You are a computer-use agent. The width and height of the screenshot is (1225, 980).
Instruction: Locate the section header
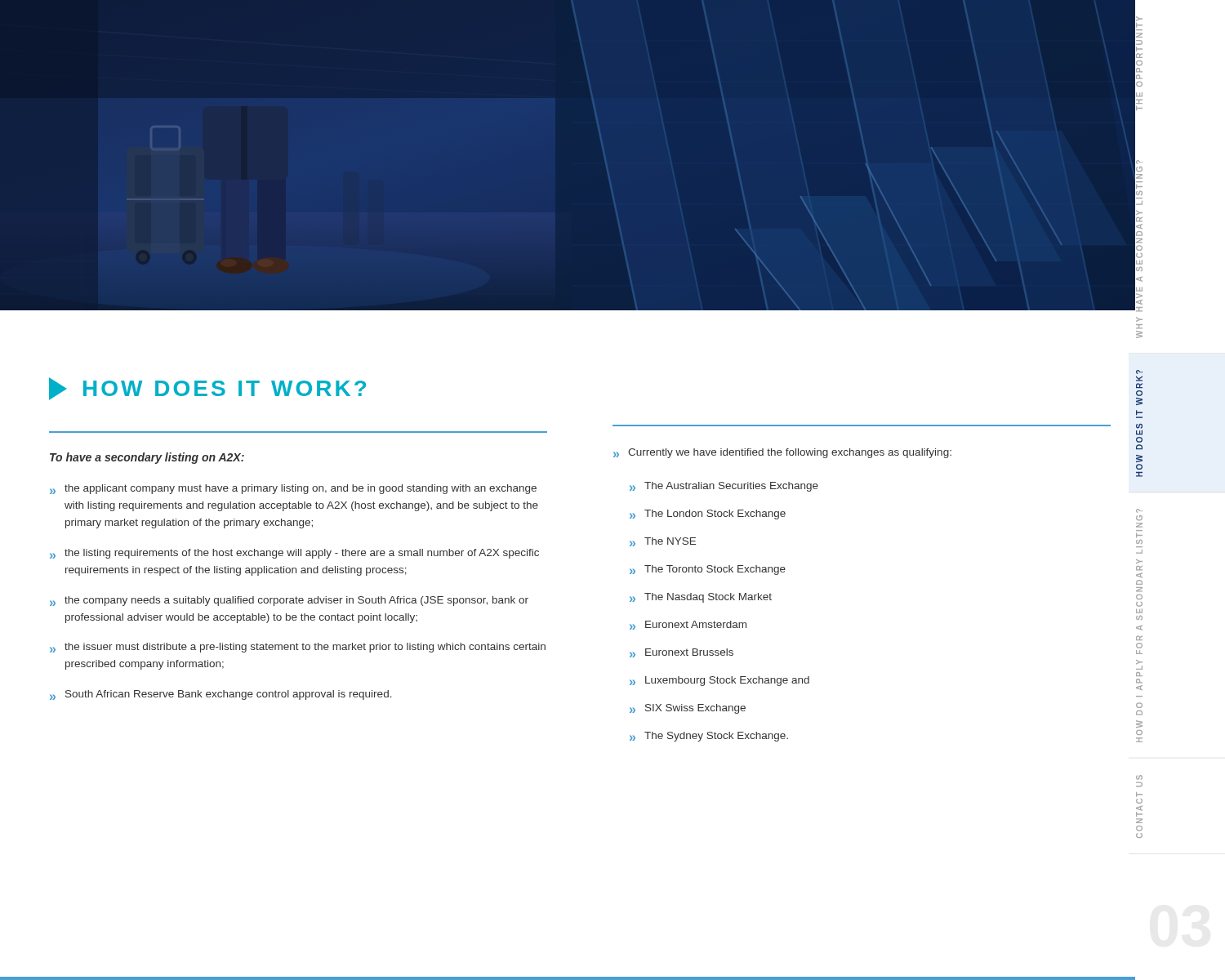click(209, 389)
